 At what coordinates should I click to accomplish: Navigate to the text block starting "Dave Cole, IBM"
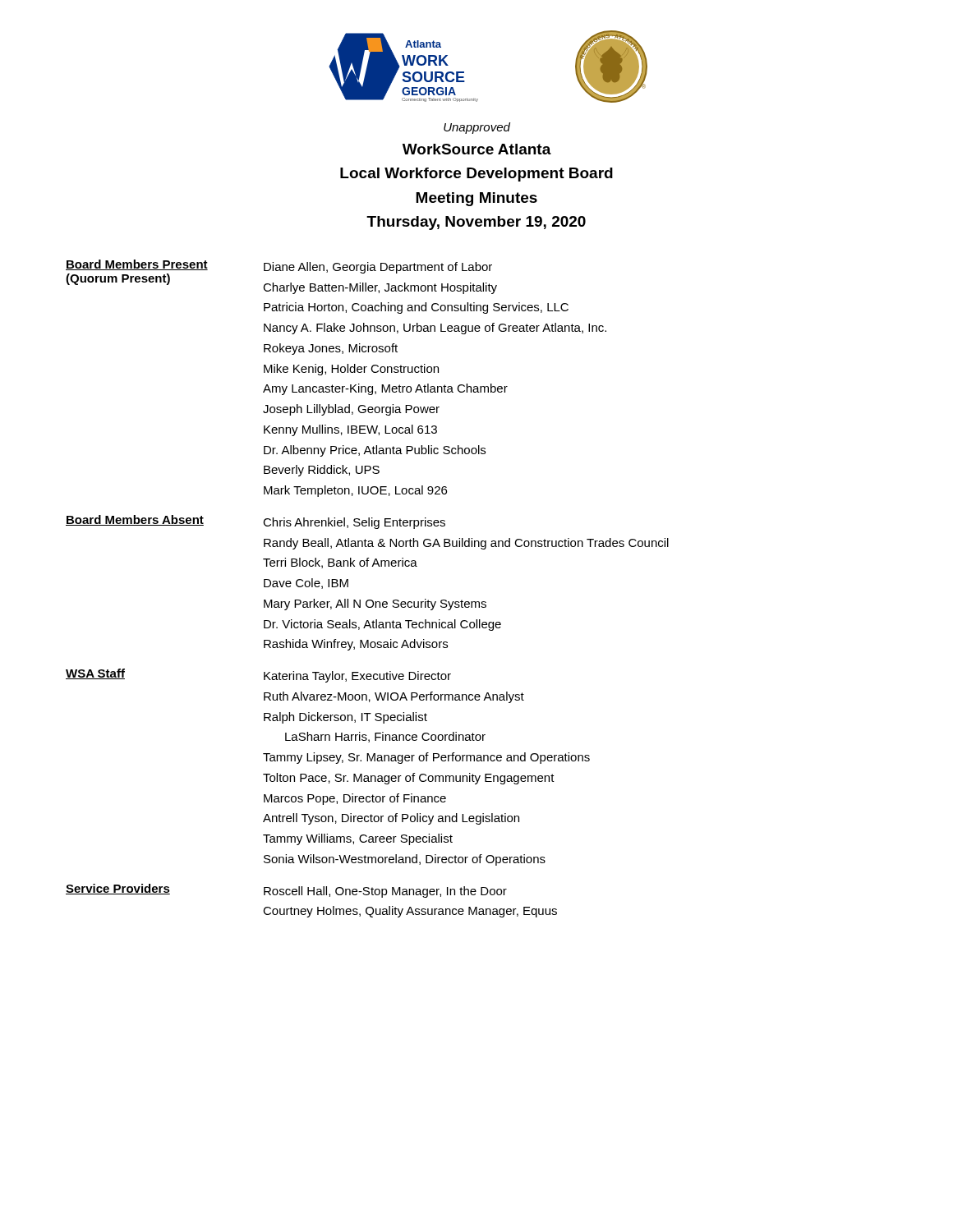tap(306, 583)
